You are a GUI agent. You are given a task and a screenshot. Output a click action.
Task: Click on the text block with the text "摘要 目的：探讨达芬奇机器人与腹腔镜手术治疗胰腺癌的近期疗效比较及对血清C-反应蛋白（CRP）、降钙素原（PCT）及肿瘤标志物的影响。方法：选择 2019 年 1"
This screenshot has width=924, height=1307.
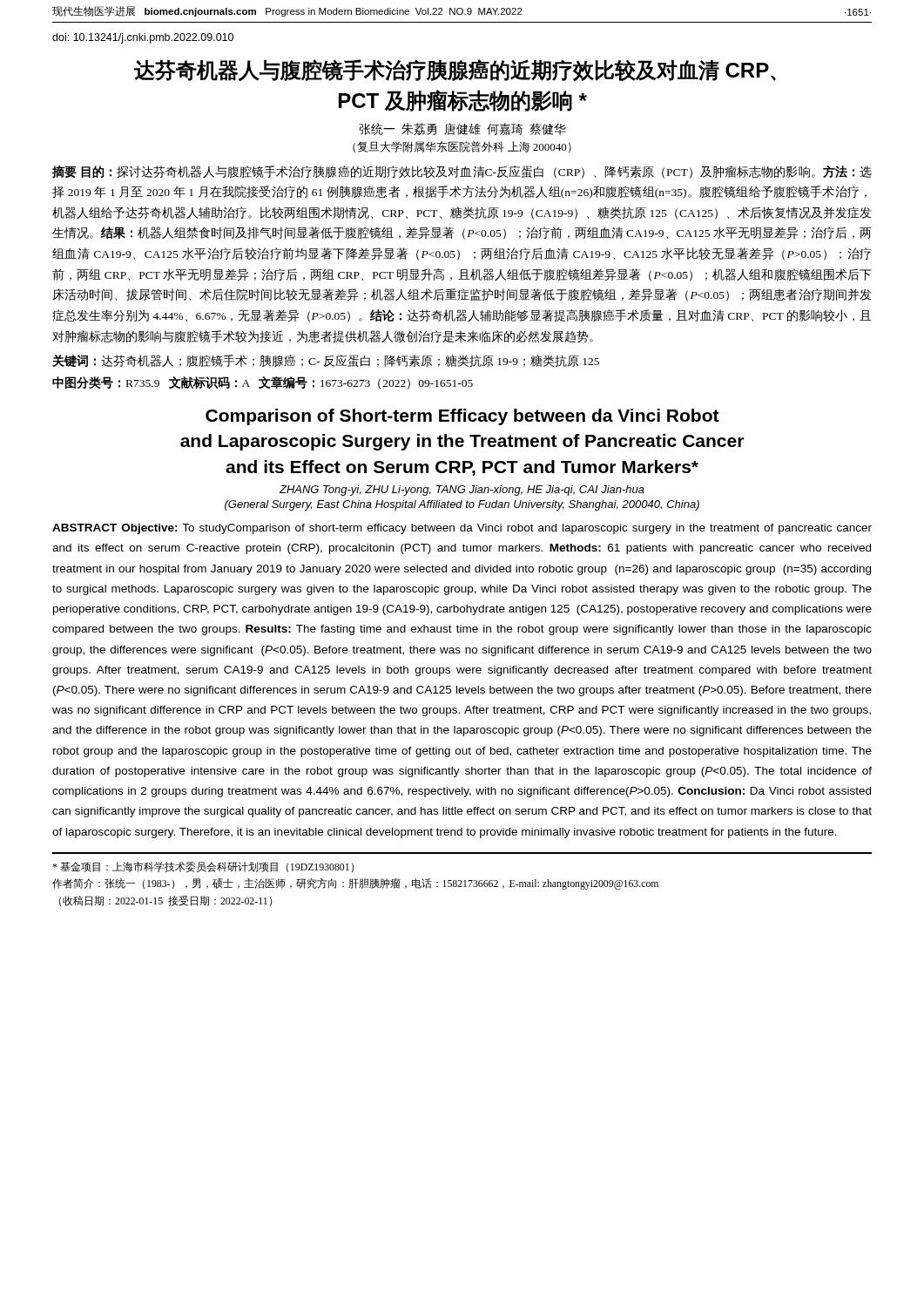462,254
